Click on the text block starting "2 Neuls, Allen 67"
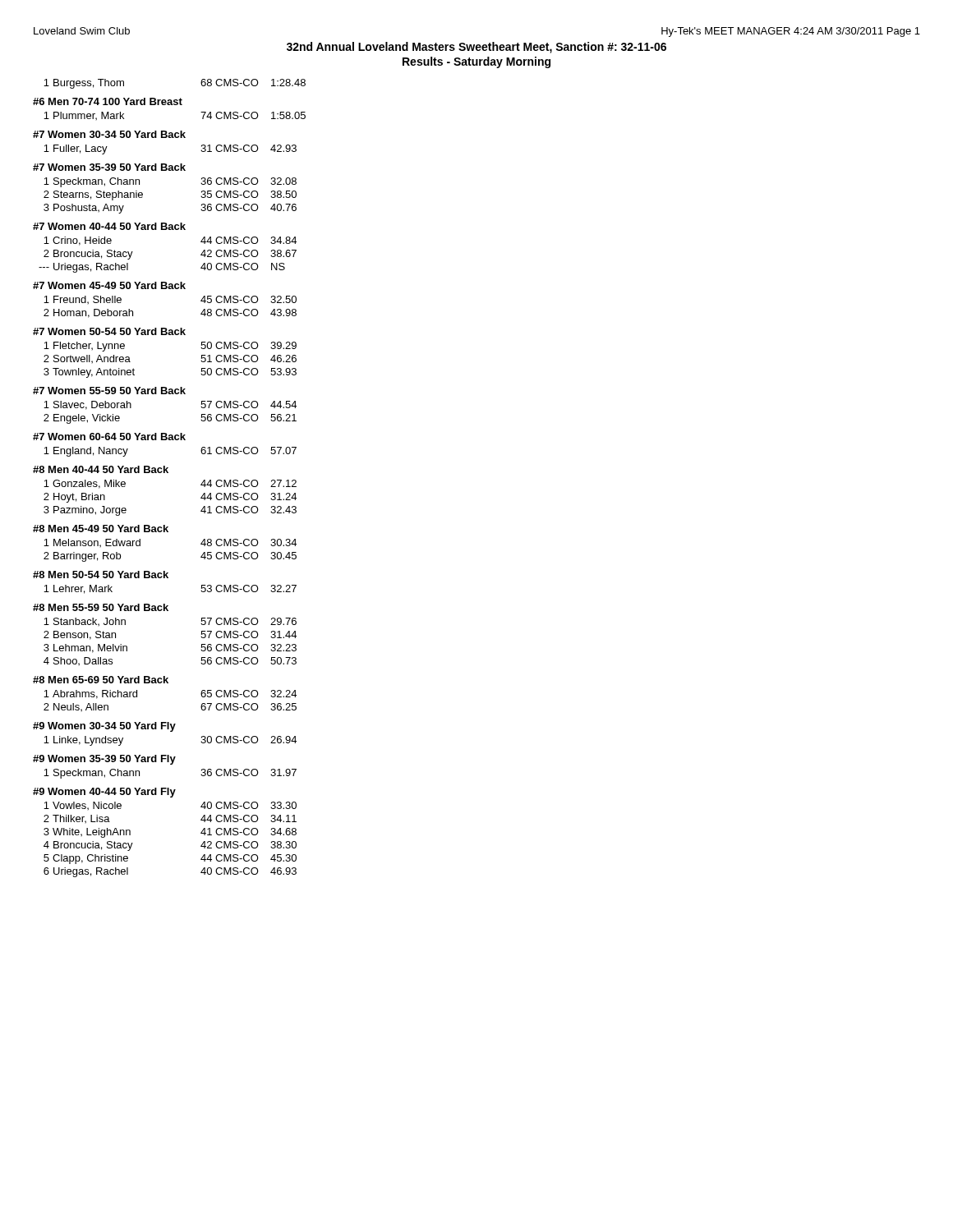Viewport: 953px width, 1232px height. pos(77,707)
